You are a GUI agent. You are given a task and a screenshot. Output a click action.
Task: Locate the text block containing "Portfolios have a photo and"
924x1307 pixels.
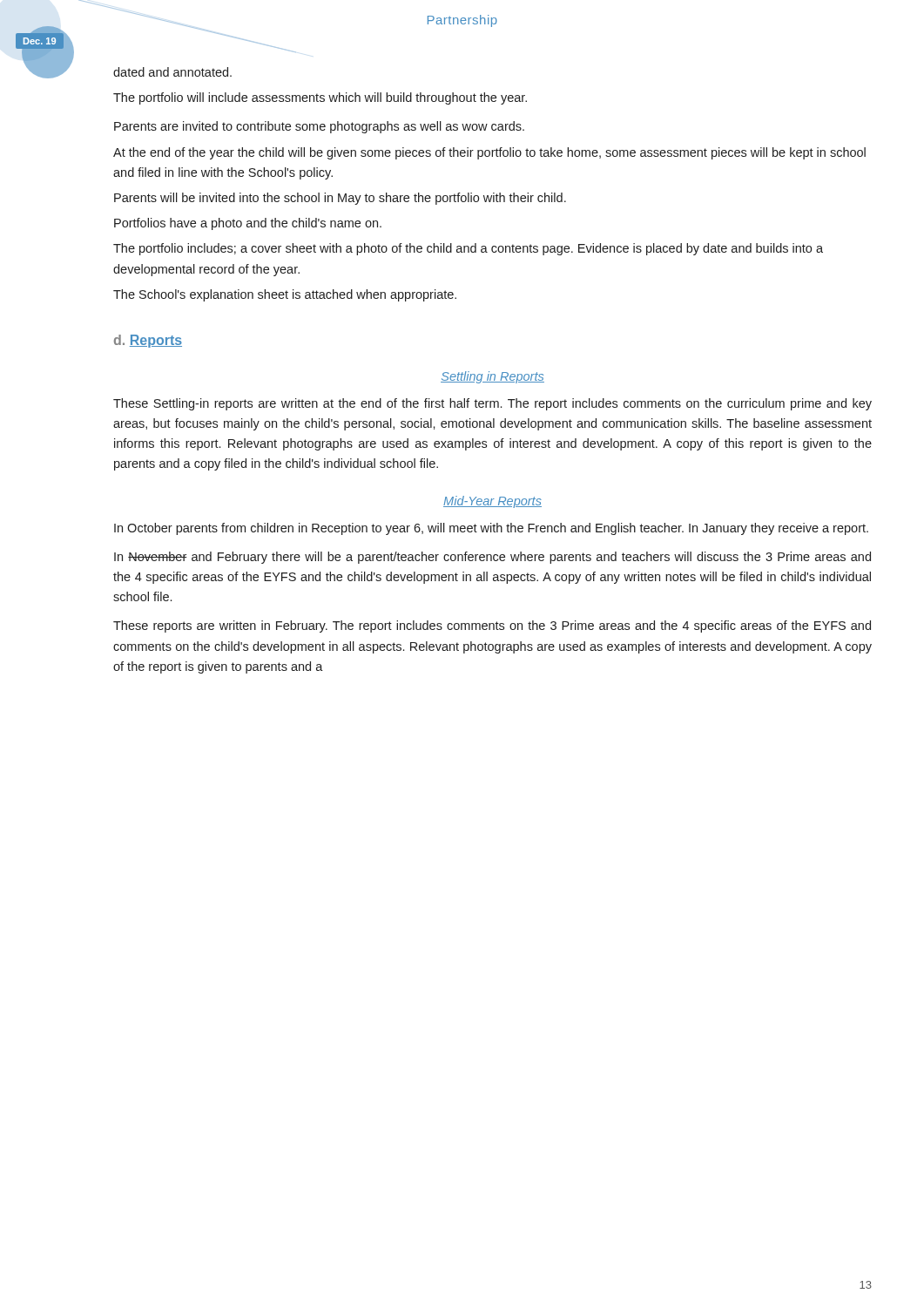tap(248, 223)
